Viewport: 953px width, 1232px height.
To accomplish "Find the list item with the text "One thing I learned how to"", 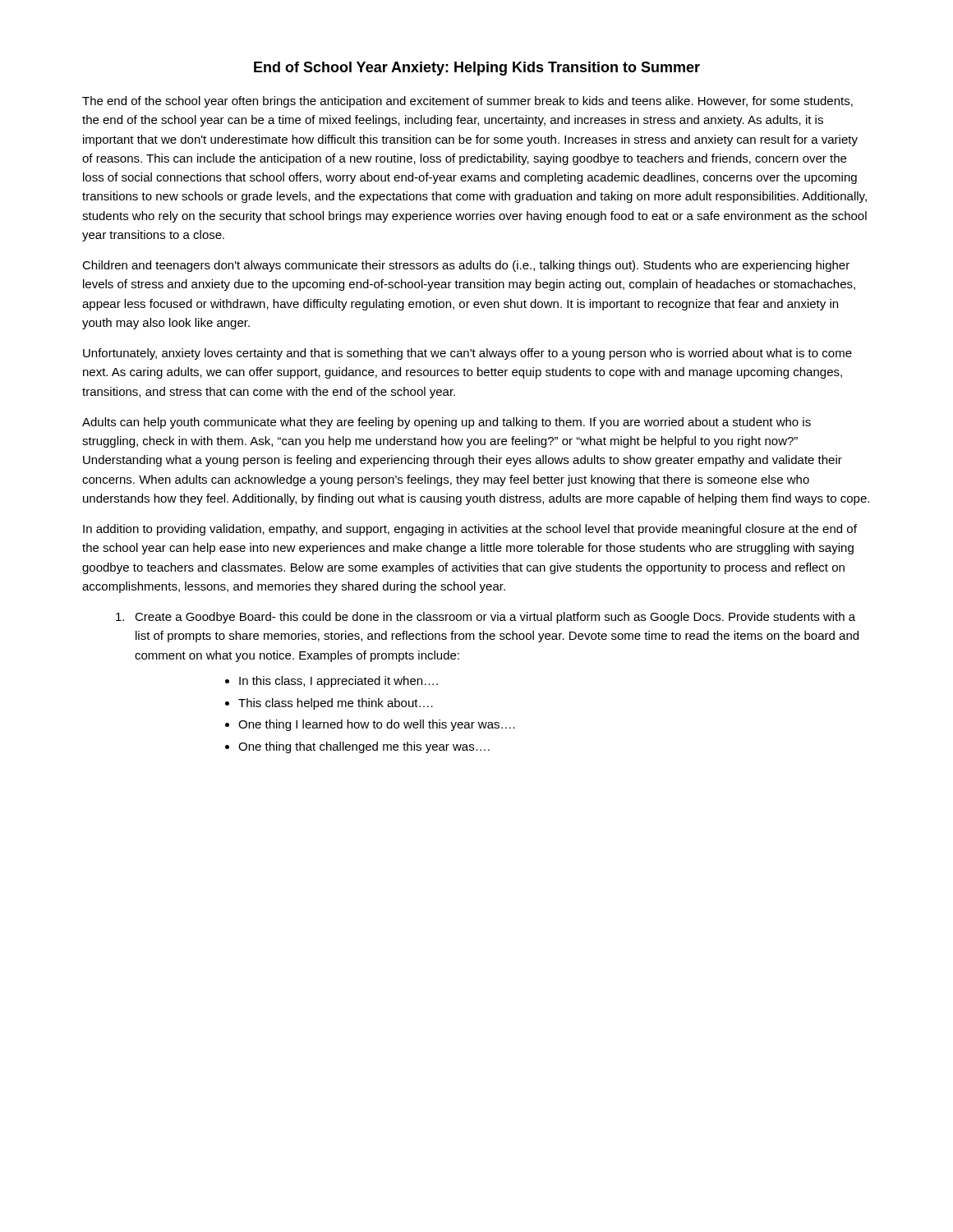I will pyautogui.click(x=377, y=724).
